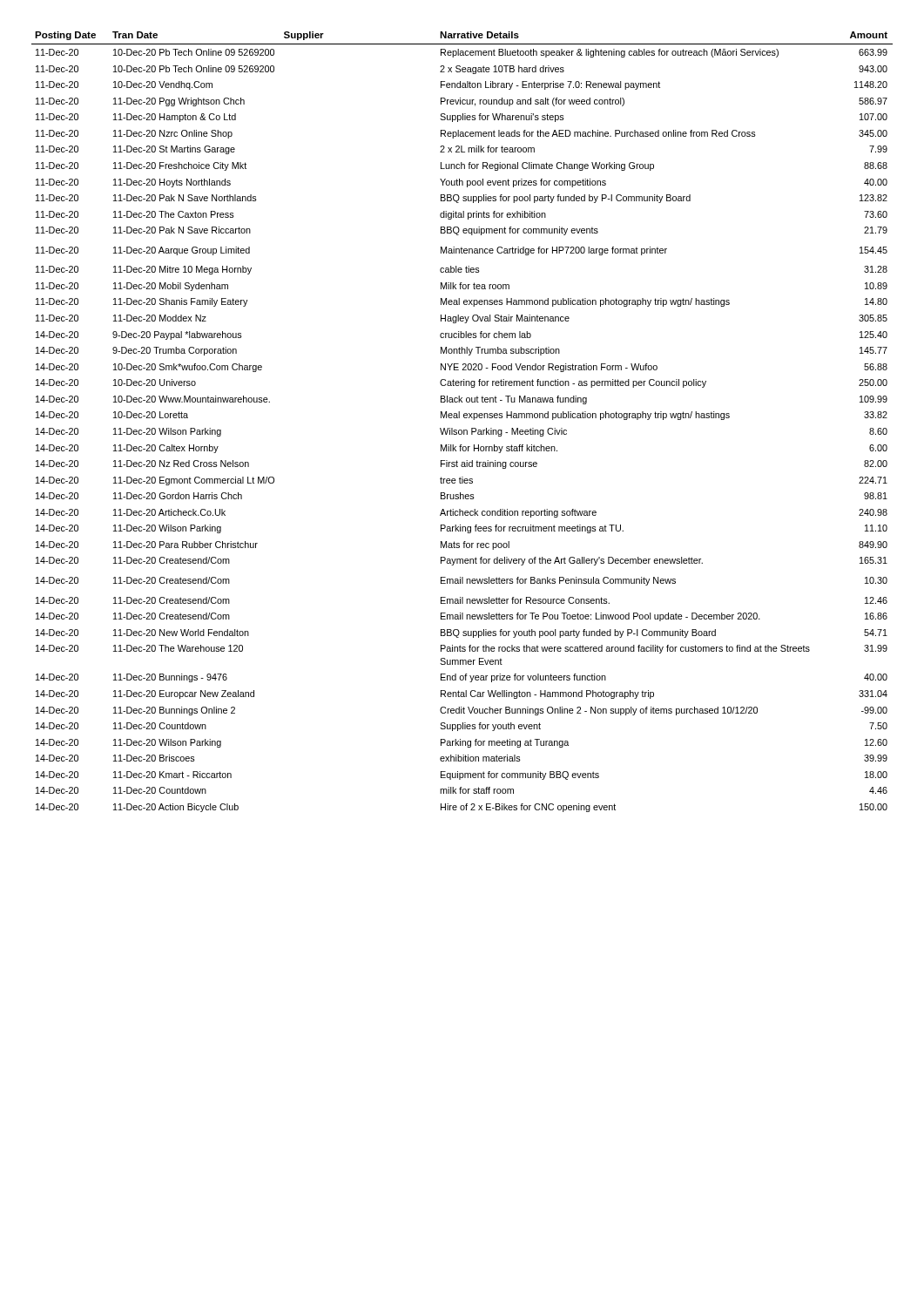Find the table that mentions "11-Dec-20 Hoyts Northlands"
The width and height of the screenshot is (924, 1307).
pyautogui.click(x=462, y=421)
